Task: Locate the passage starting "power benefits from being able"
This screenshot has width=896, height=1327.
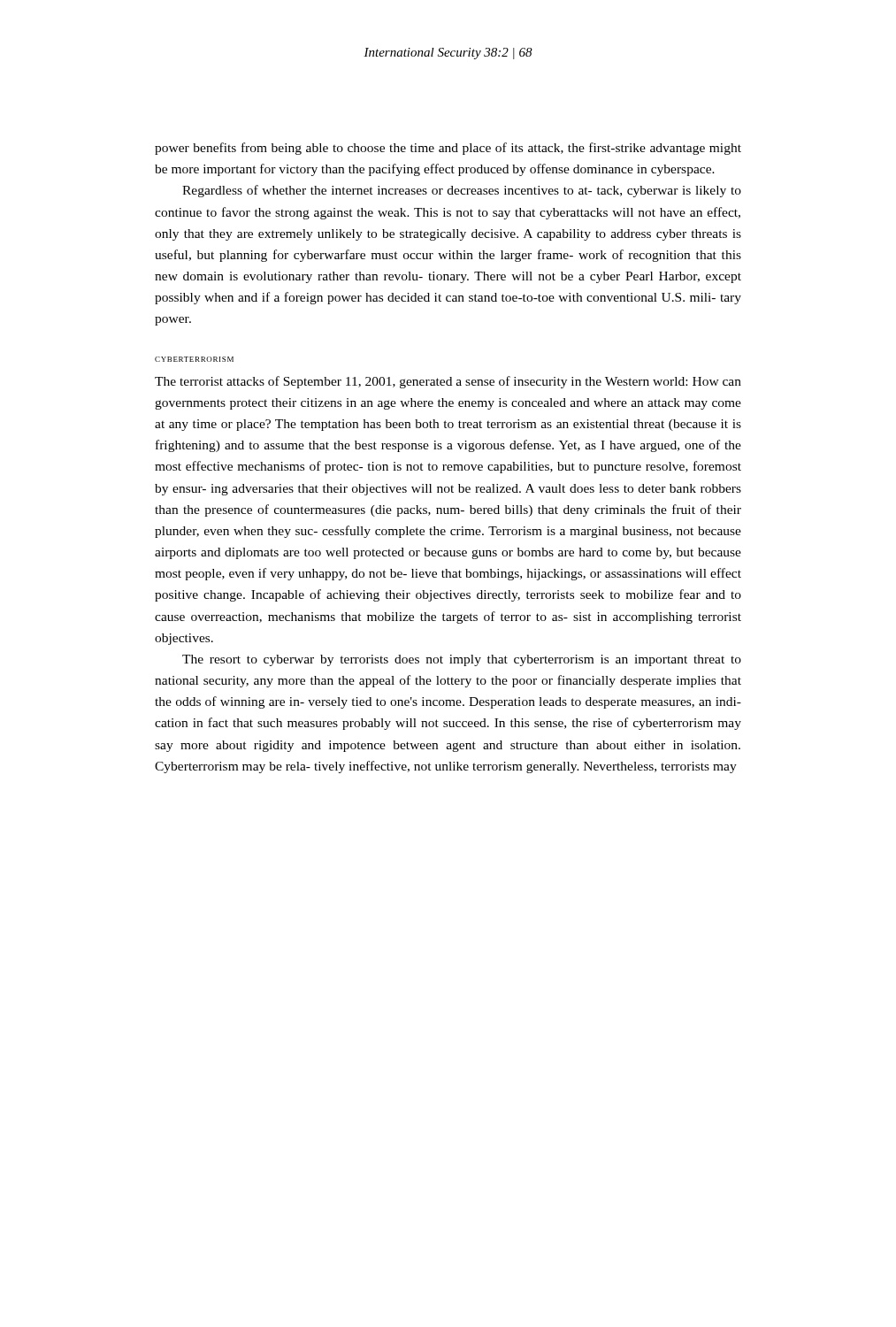Action: coord(448,233)
